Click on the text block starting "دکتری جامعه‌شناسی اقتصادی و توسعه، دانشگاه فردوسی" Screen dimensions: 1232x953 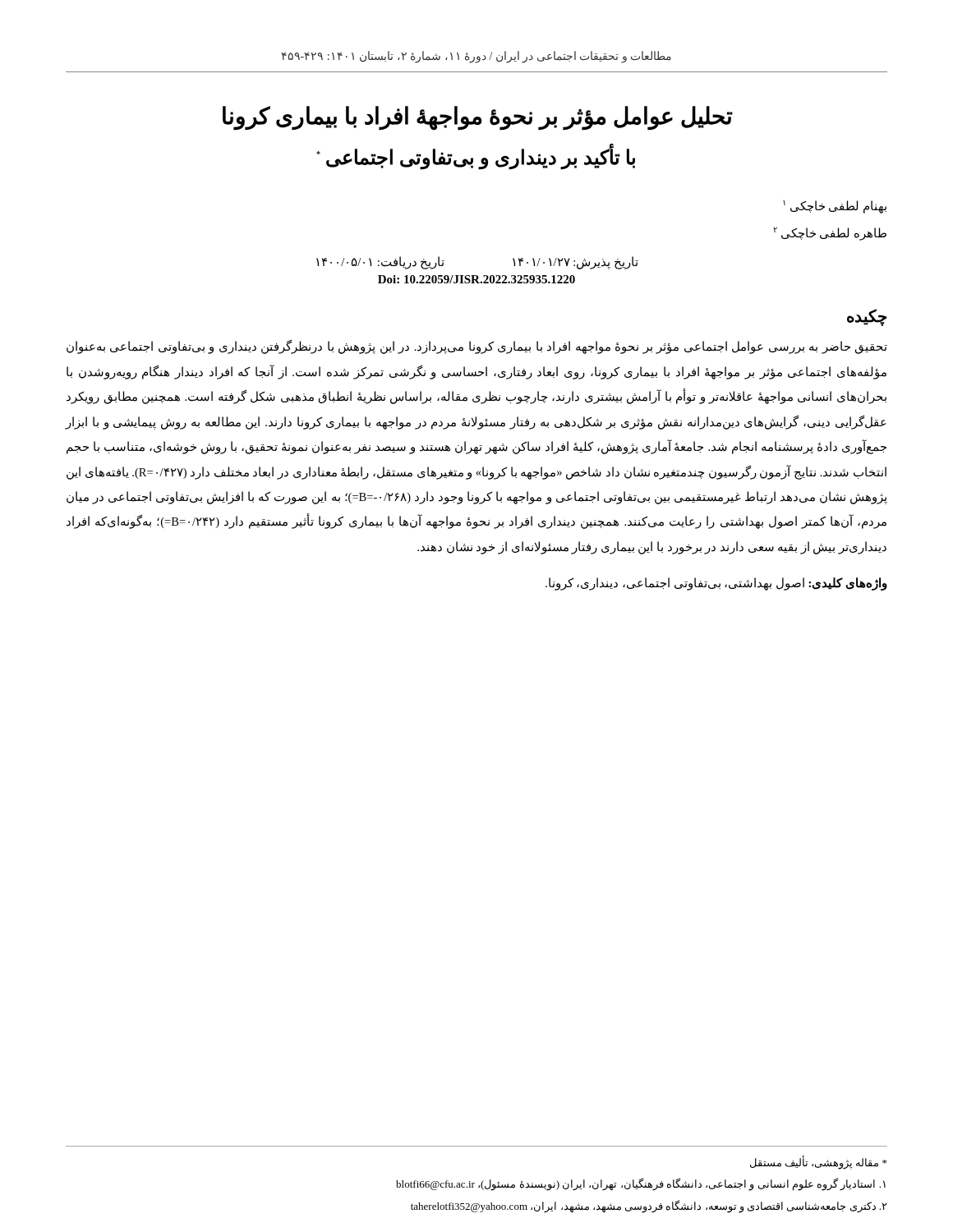coord(649,1206)
